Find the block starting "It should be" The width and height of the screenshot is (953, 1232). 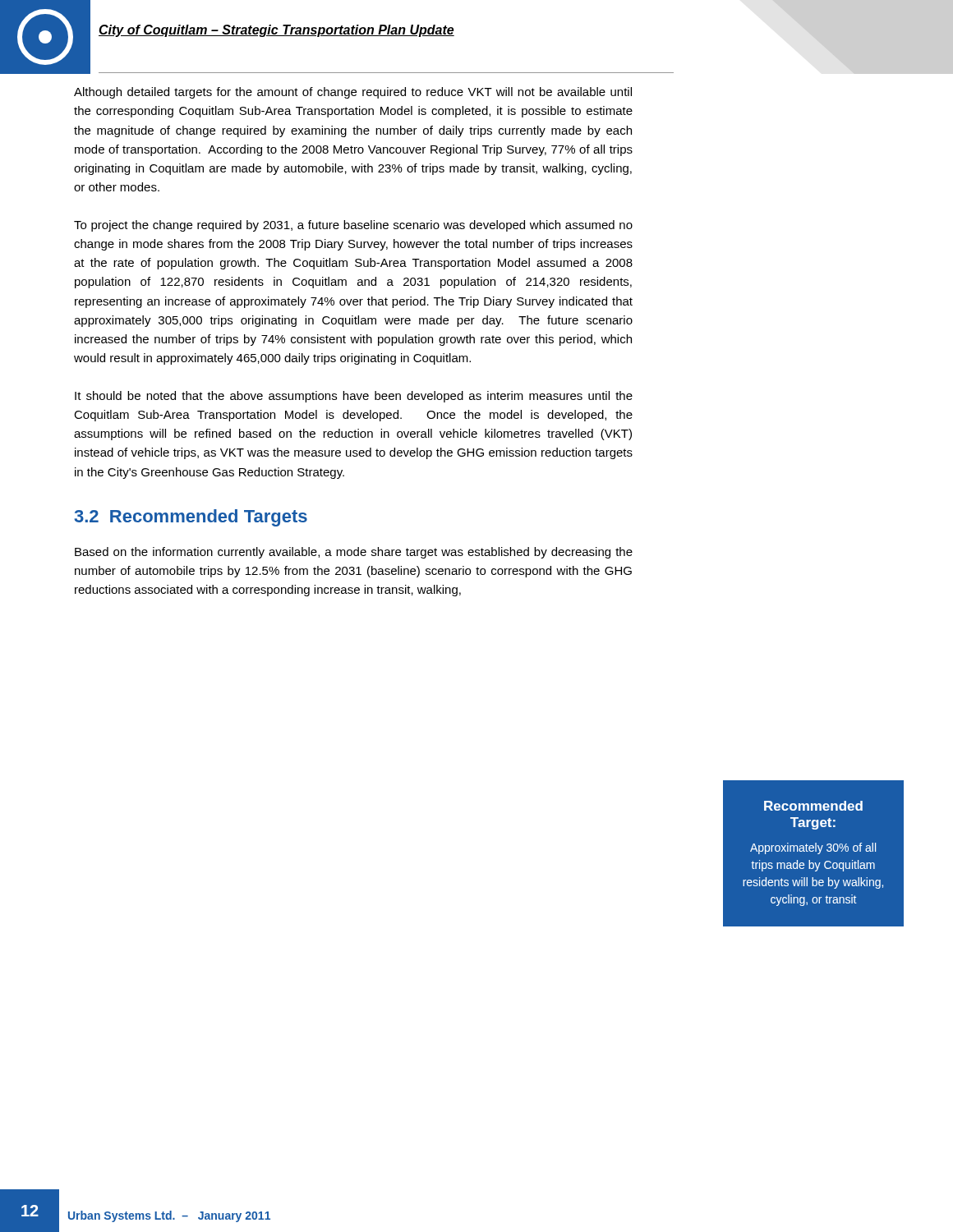click(353, 433)
